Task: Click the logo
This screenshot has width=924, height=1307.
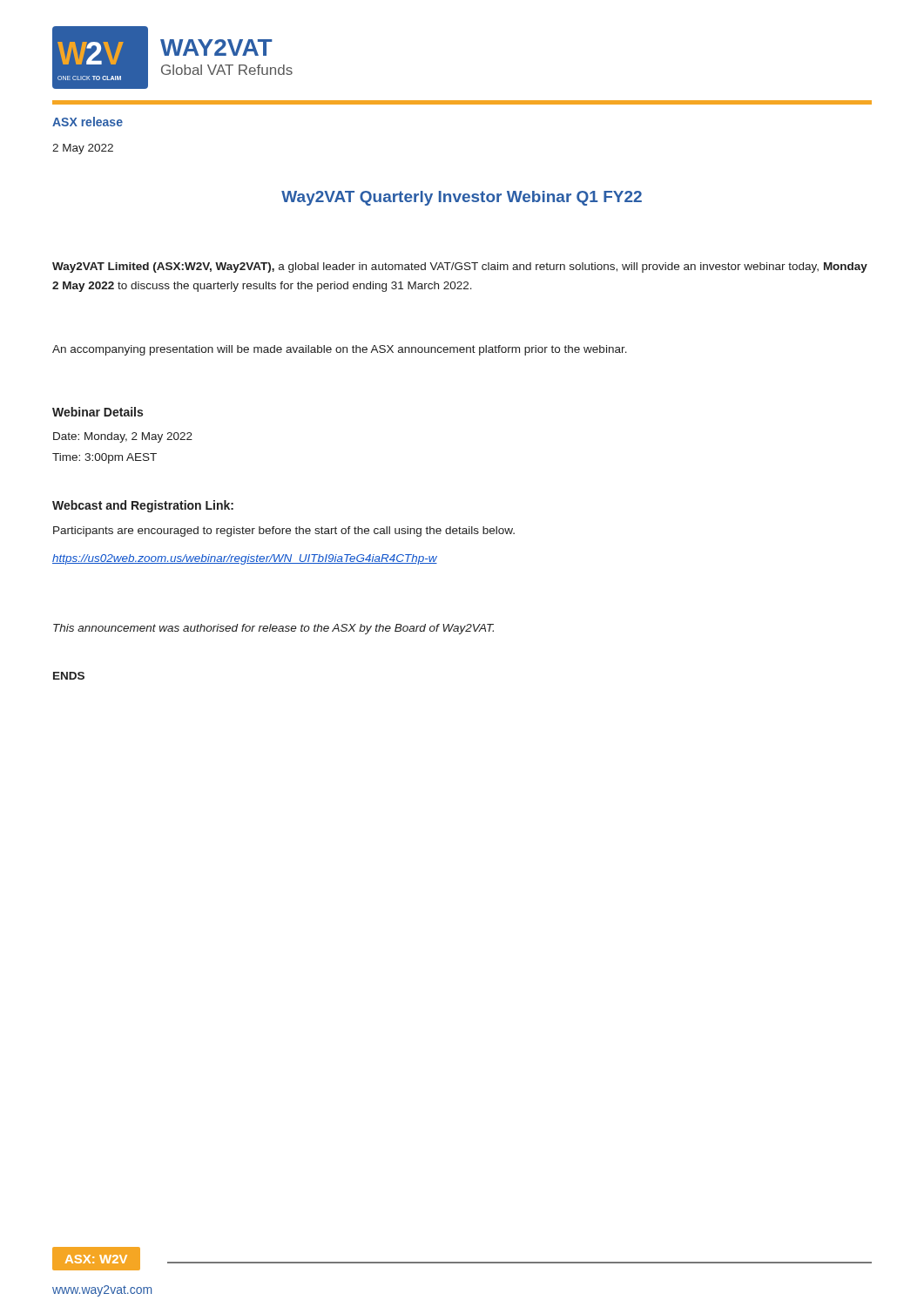Action: pos(462,58)
